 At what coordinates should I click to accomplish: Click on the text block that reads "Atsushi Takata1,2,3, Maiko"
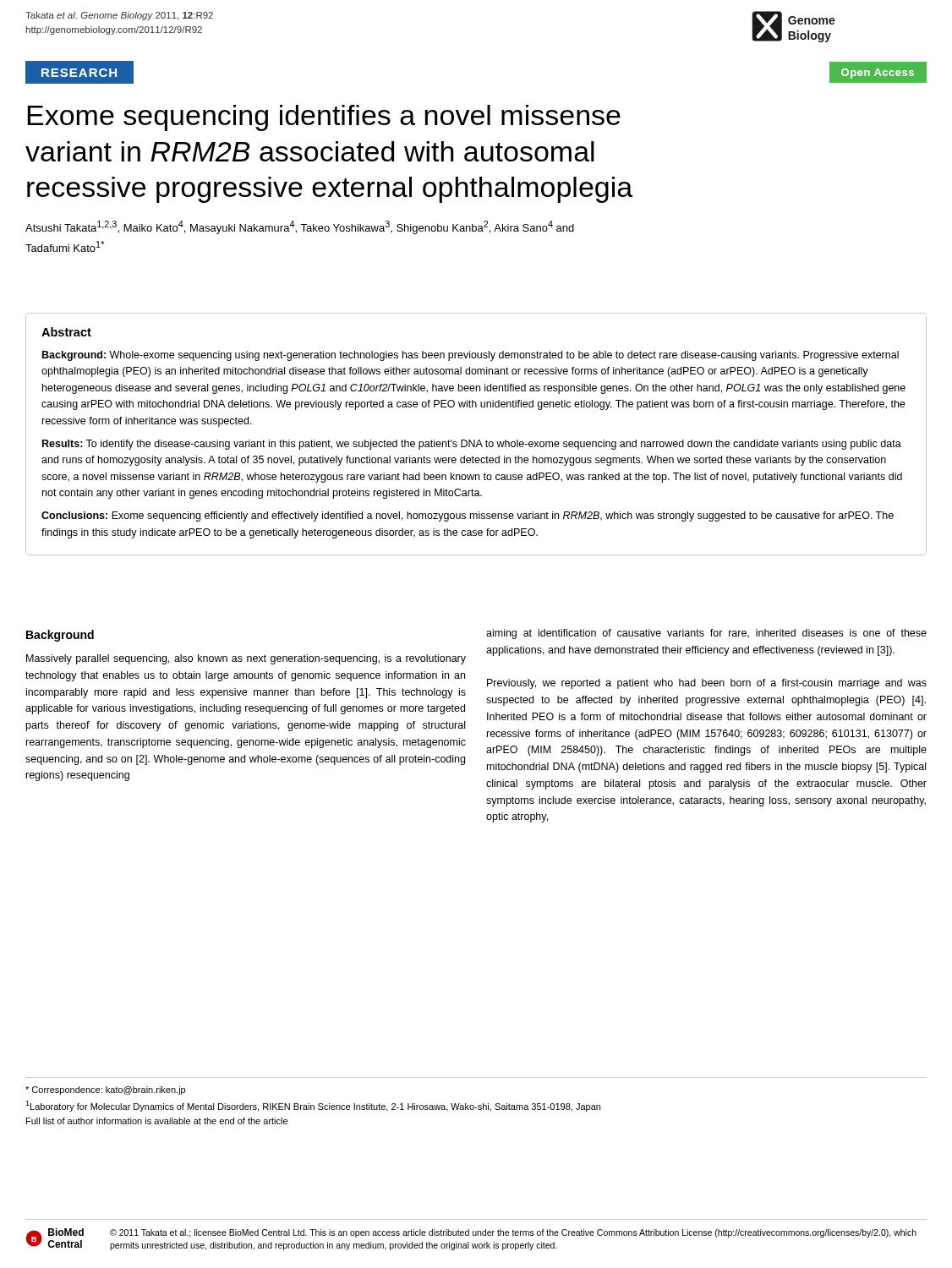pos(300,236)
